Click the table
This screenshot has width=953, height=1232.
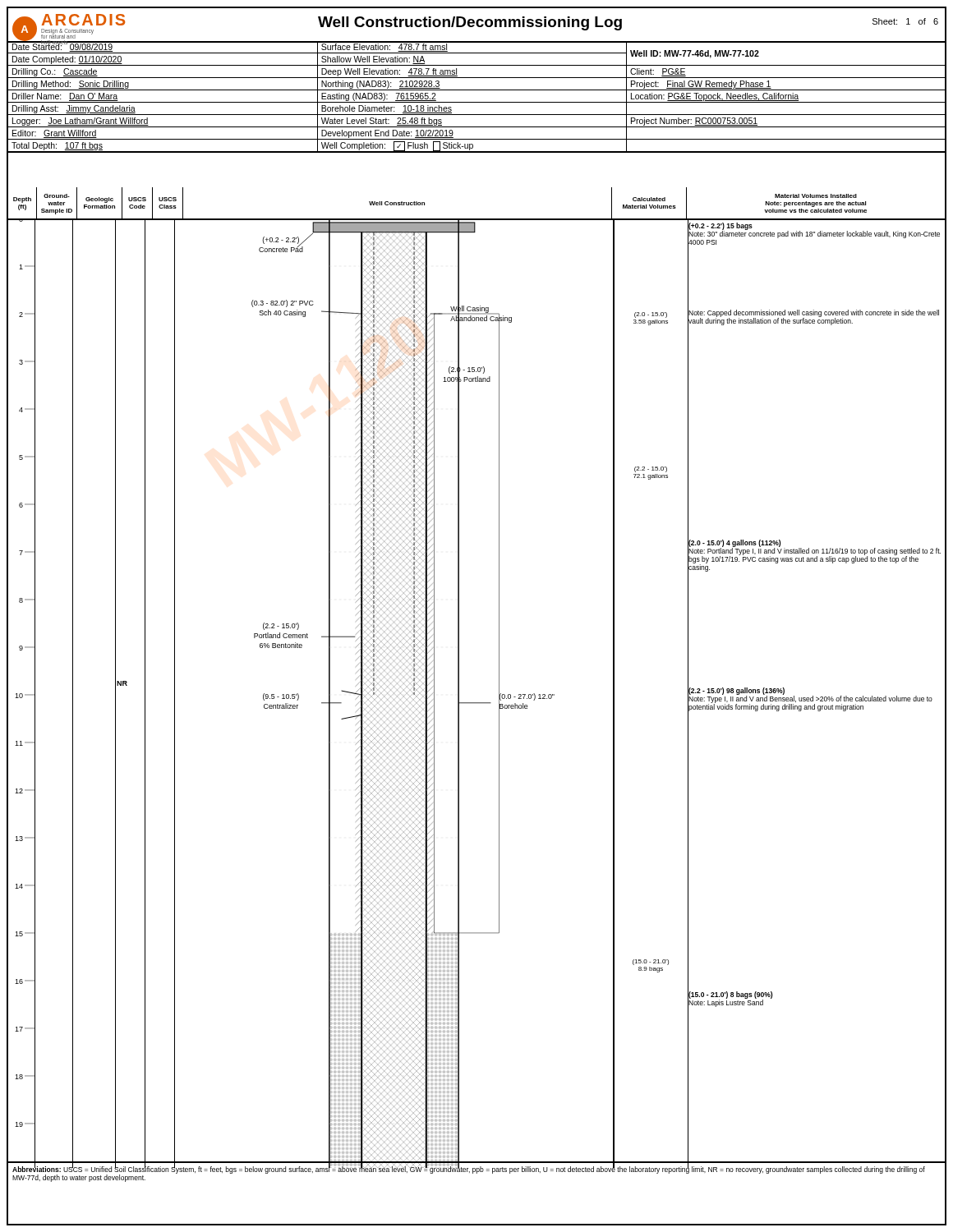[x=476, y=97]
